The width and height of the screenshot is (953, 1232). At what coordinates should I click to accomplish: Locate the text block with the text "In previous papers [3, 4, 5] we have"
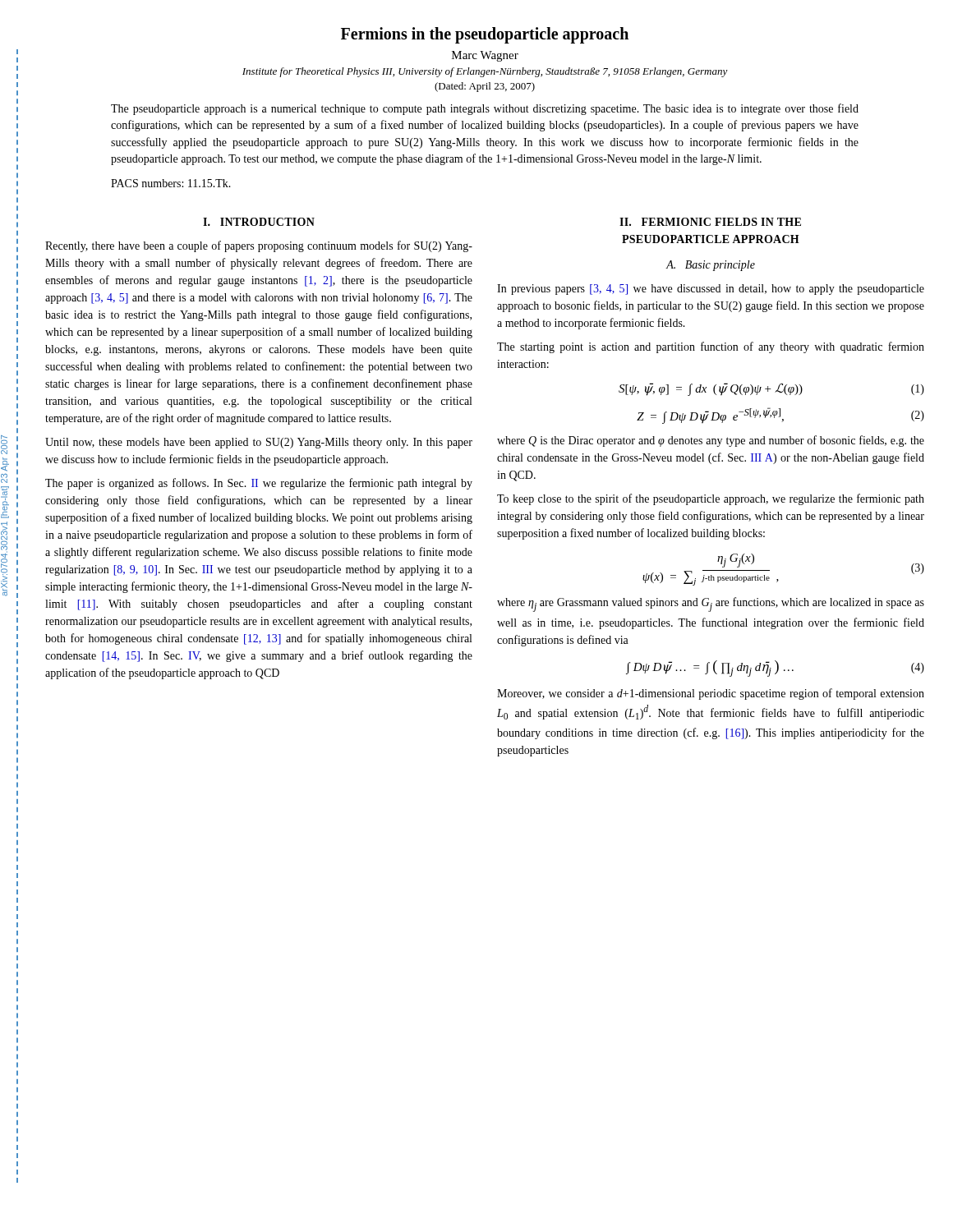[x=711, y=290]
